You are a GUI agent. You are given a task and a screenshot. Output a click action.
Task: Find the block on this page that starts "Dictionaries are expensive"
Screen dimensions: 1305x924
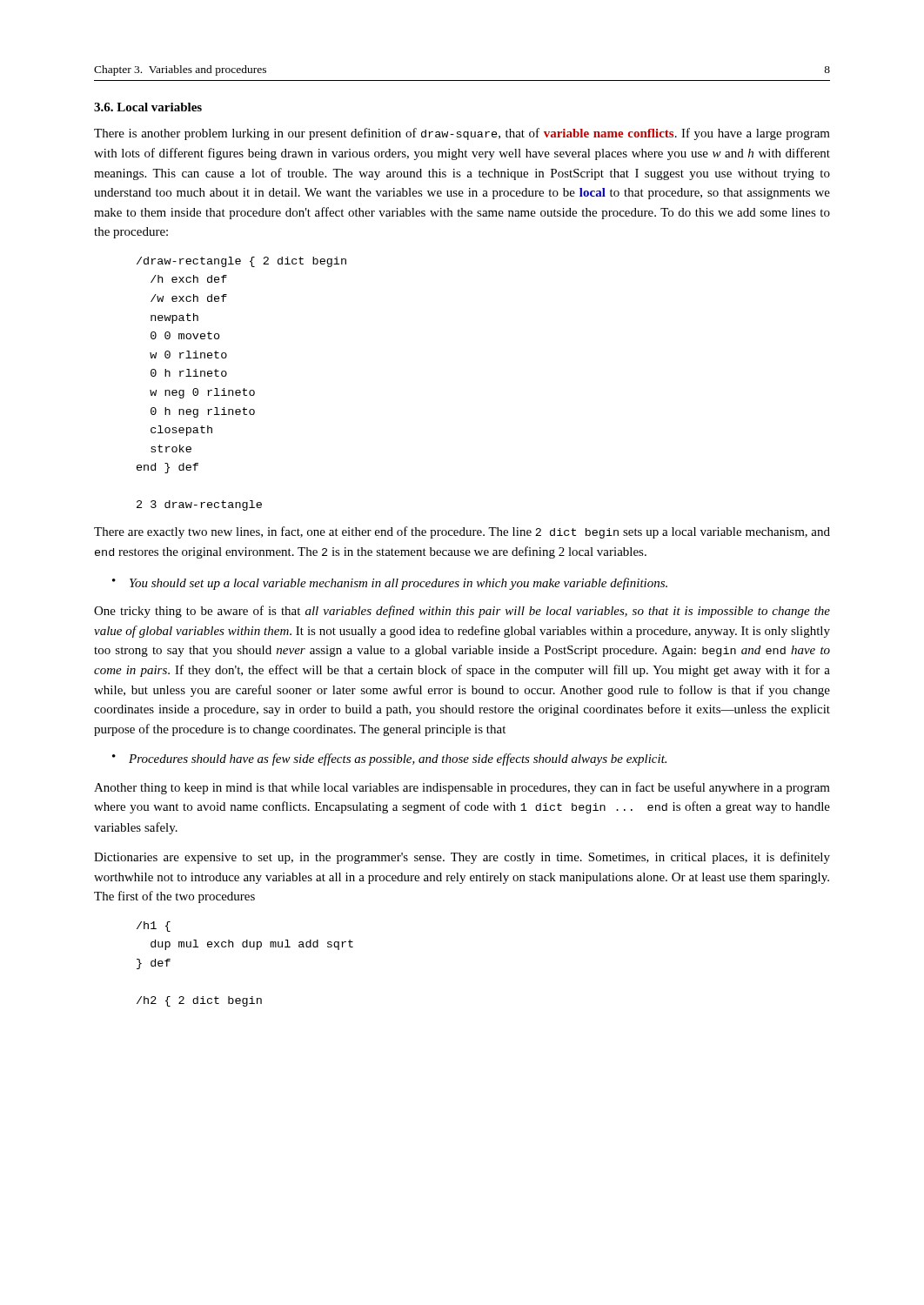pos(462,877)
